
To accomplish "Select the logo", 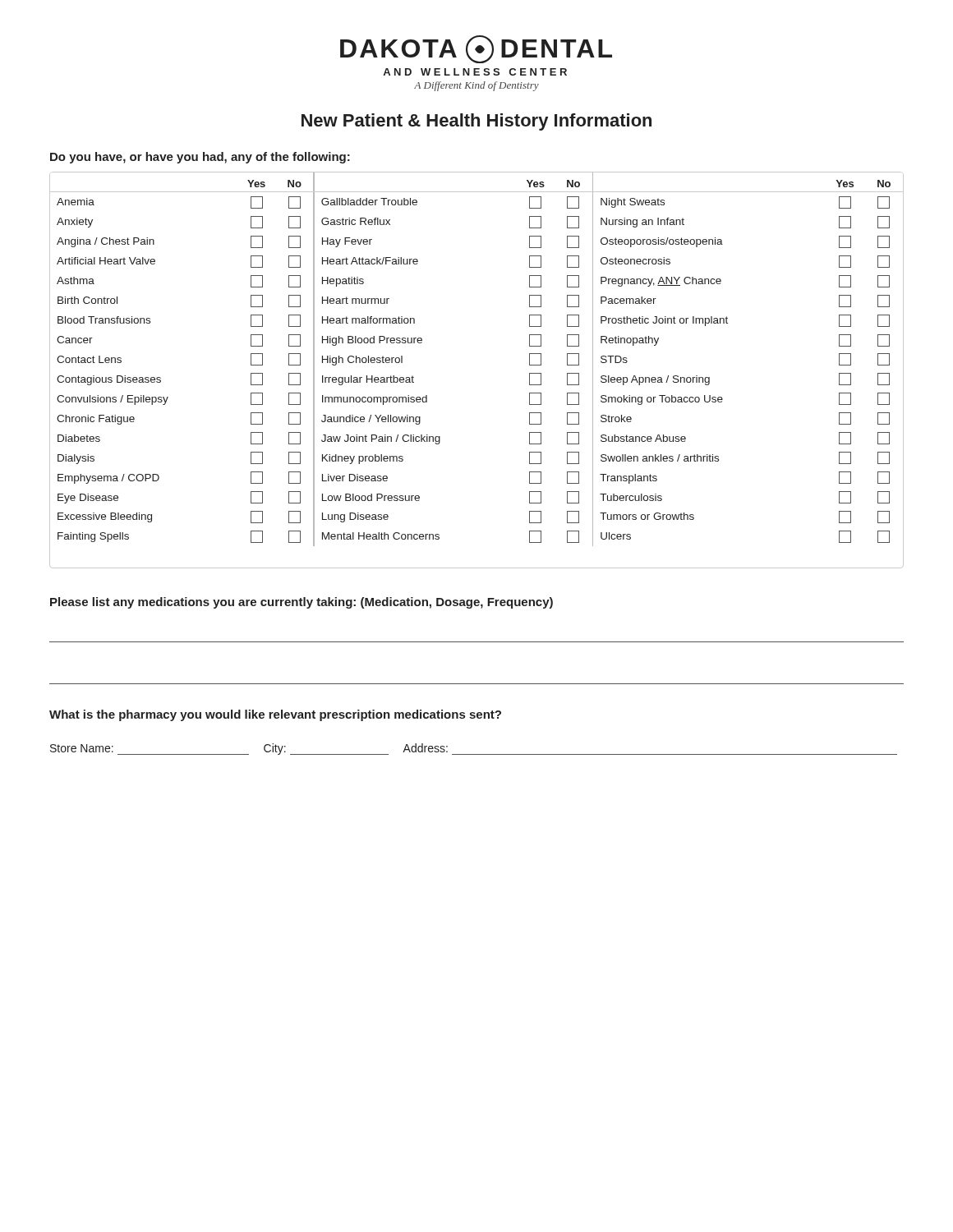I will tap(476, 62).
